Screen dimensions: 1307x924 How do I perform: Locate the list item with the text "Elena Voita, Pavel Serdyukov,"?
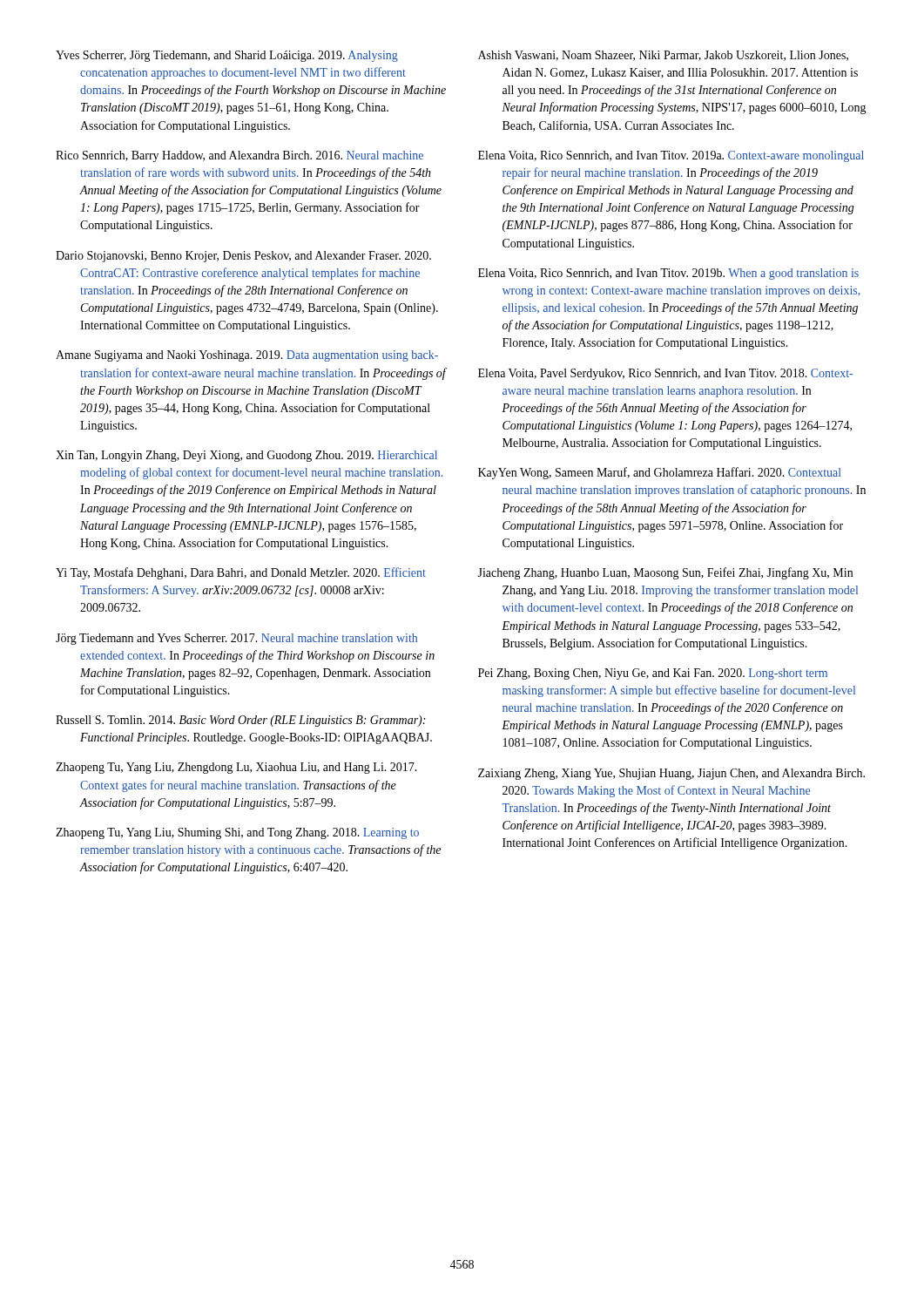point(665,408)
